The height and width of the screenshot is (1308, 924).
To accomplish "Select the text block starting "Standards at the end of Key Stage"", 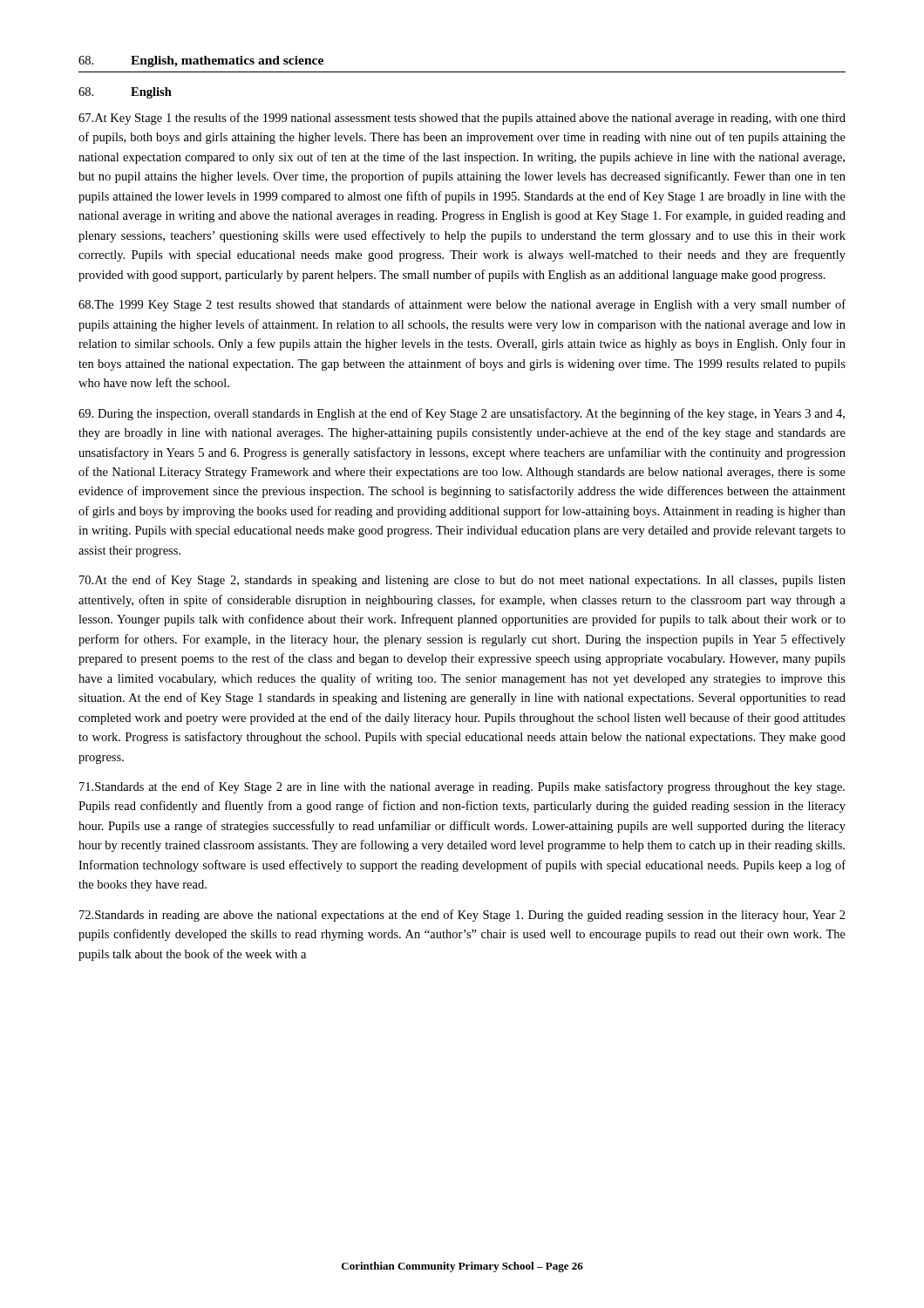I will pos(462,836).
